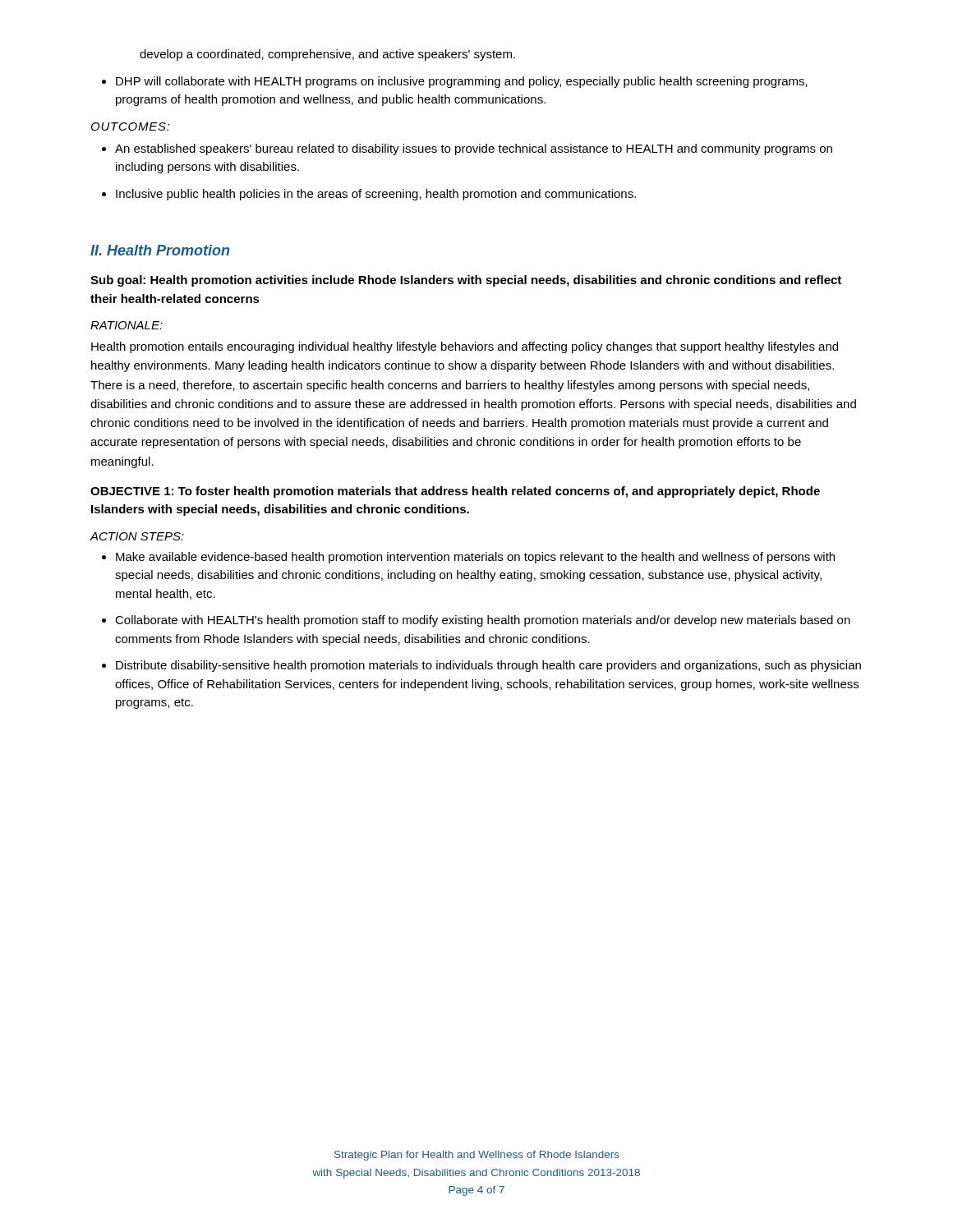
Task: Find the section header that reads "ACTION STEPS:"
Action: coord(137,536)
